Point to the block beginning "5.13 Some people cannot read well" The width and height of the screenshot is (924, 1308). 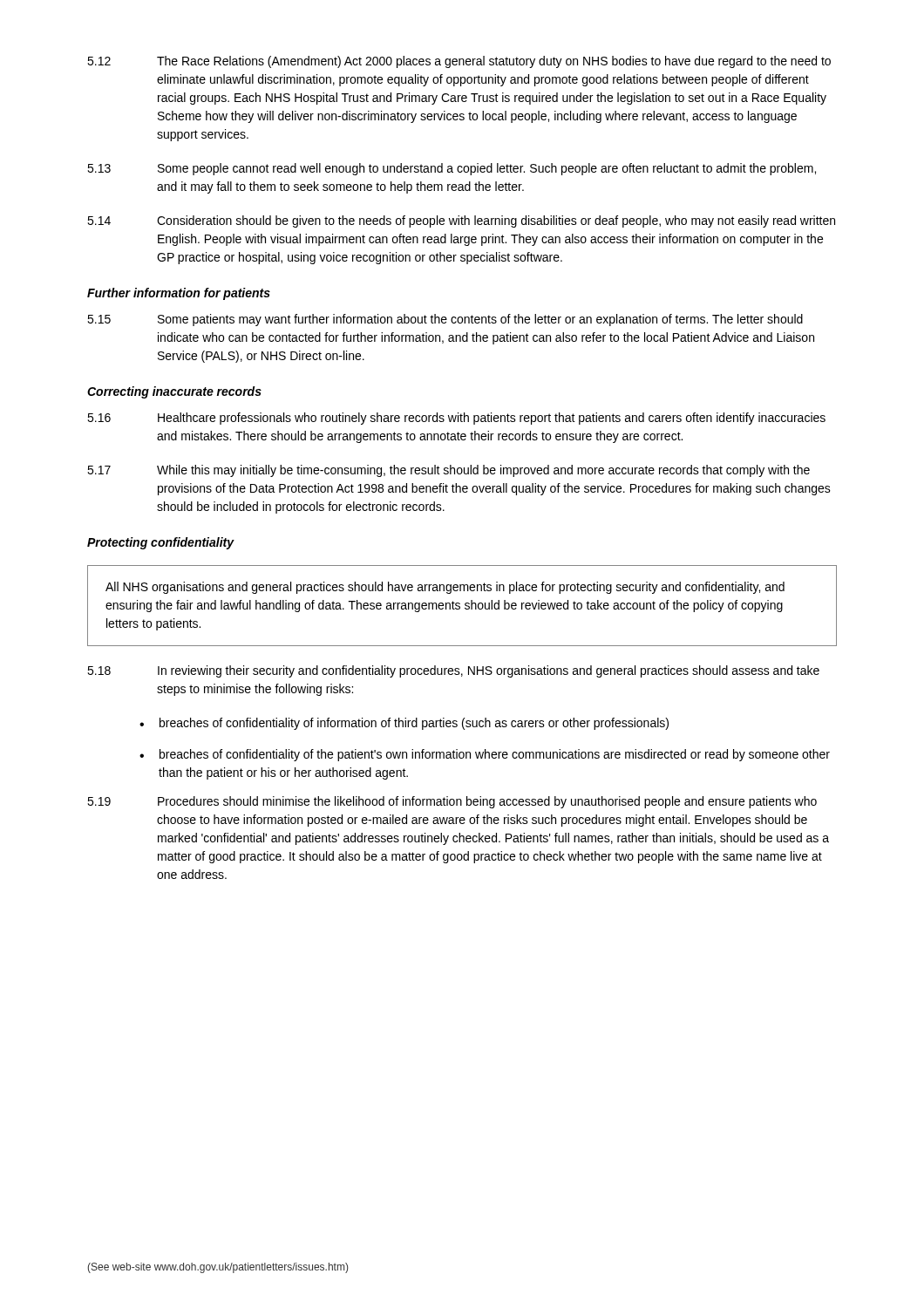462,178
